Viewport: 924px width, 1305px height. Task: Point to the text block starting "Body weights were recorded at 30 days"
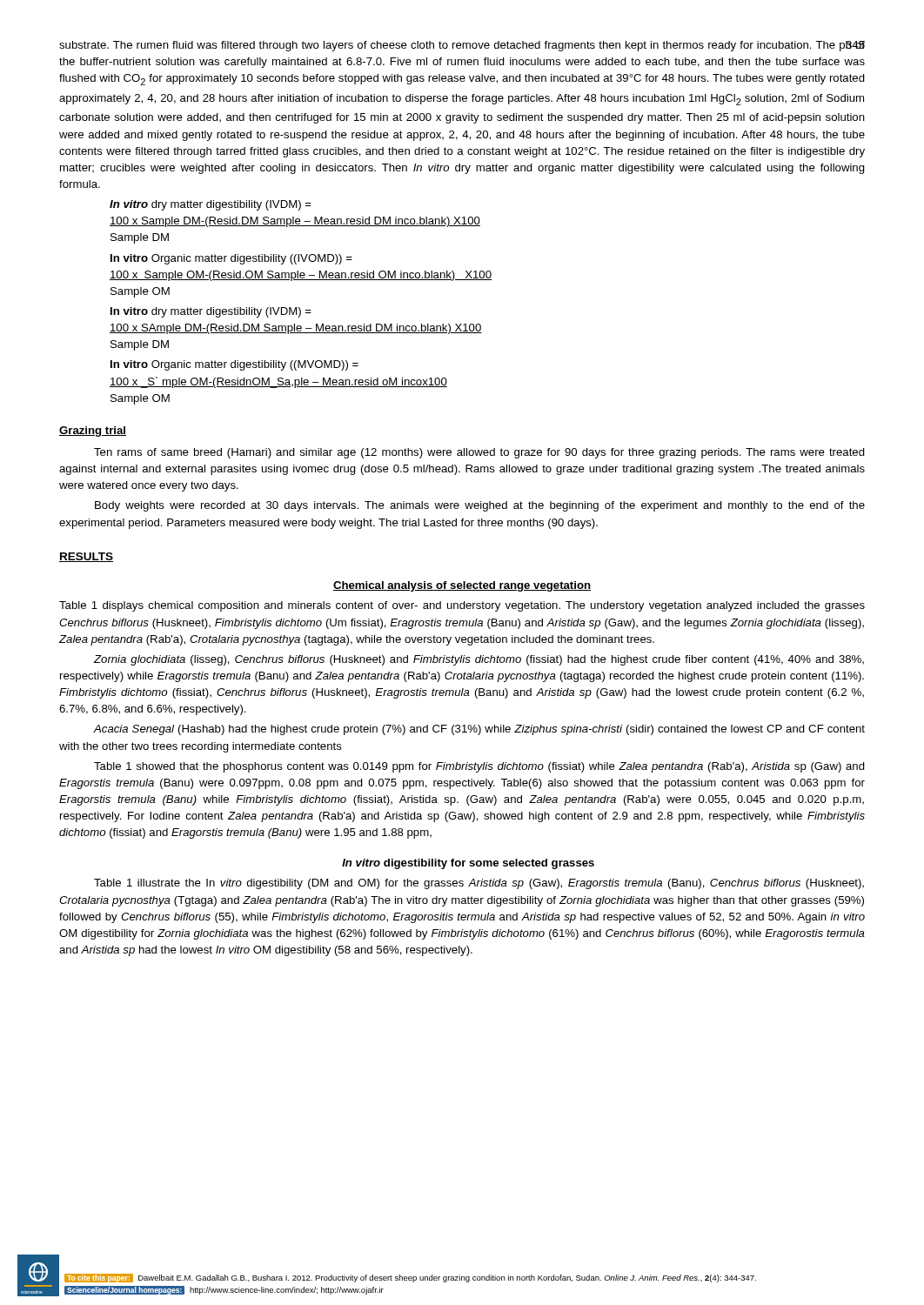pyautogui.click(x=462, y=514)
